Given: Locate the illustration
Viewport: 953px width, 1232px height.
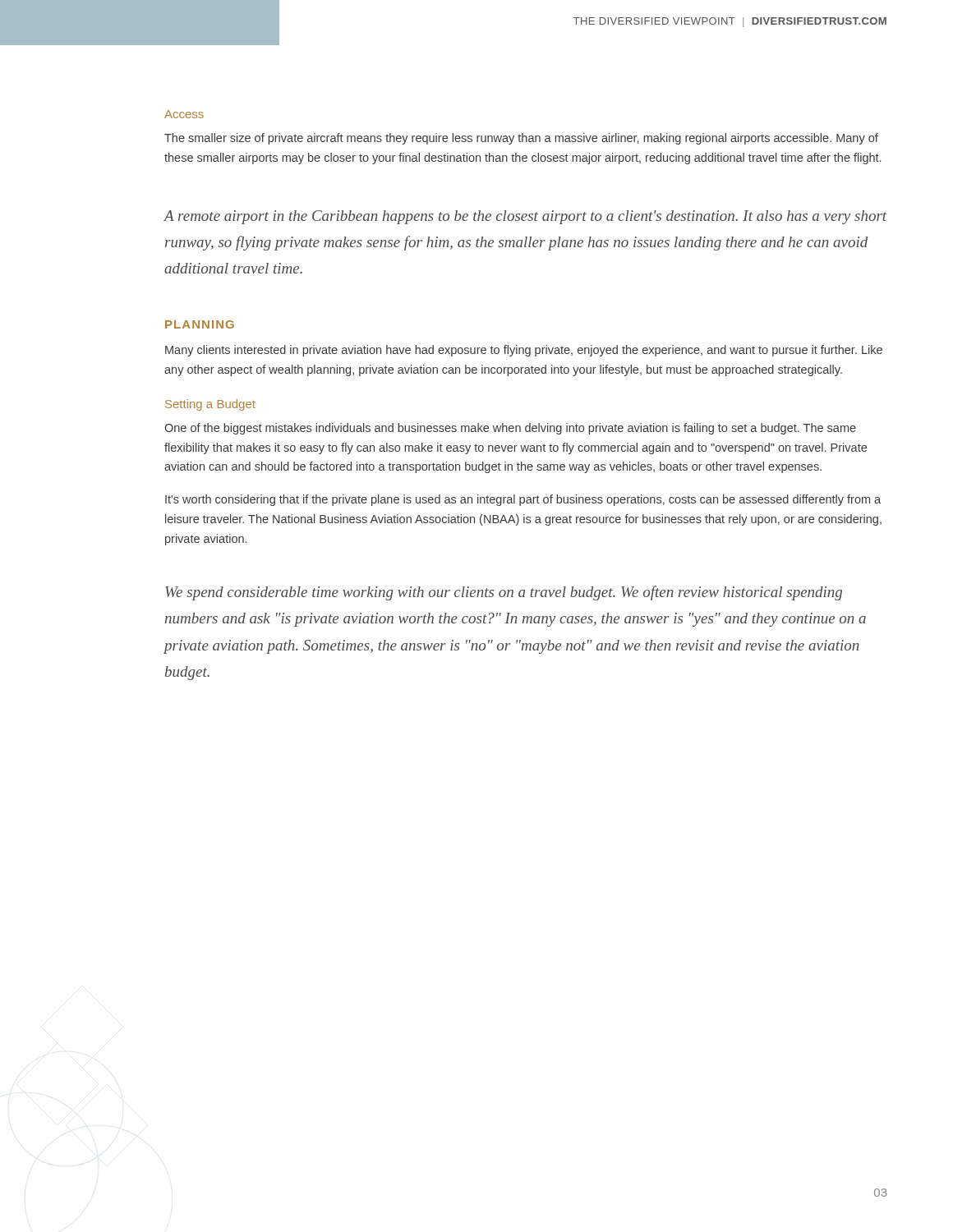Looking at the screenshot, I should (x=86, y=1096).
